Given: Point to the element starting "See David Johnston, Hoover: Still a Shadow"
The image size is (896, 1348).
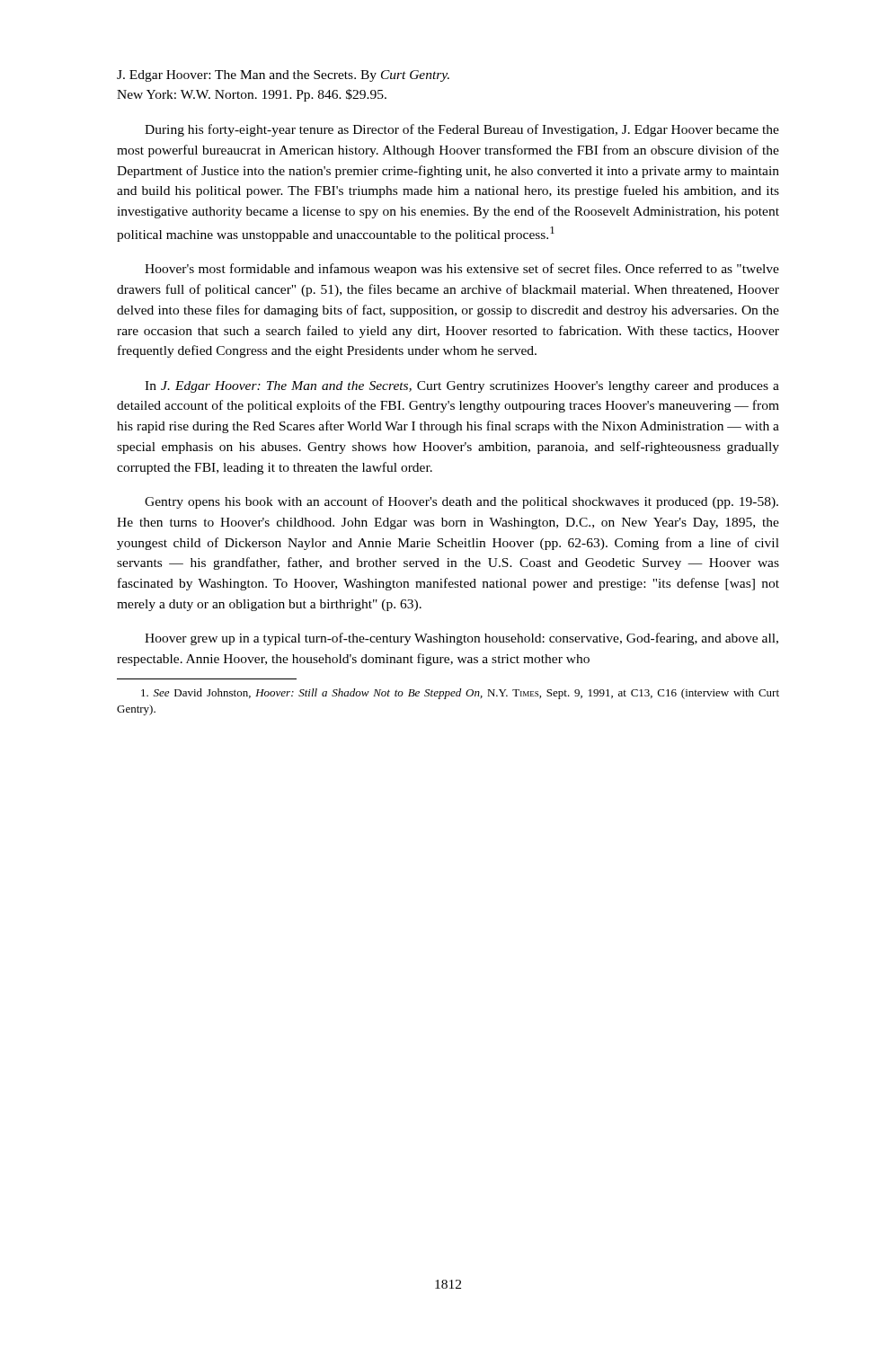Looking at the screenshot, I should 448,701.
